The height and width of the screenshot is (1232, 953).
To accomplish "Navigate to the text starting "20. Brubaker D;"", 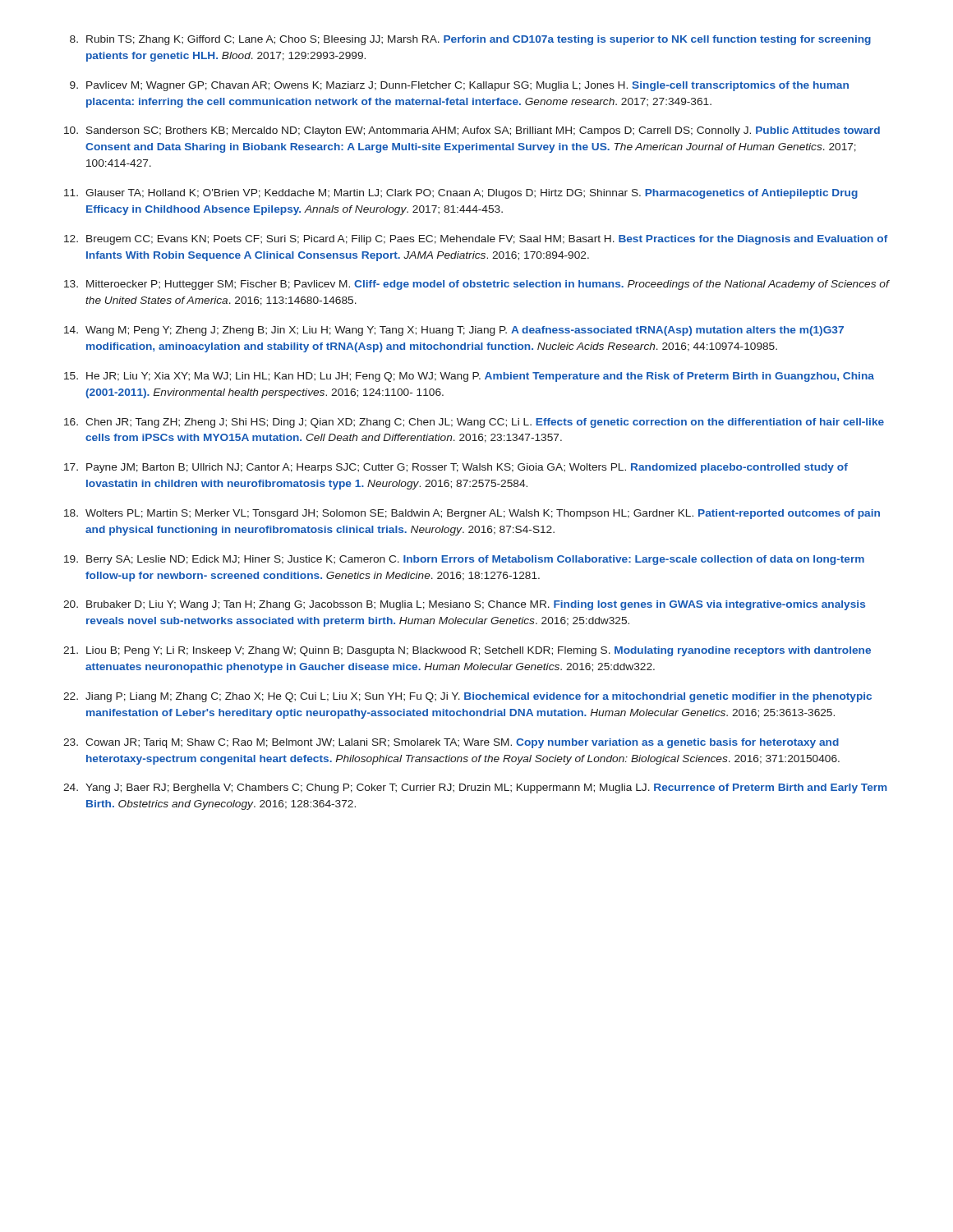I will pos(476,613).
